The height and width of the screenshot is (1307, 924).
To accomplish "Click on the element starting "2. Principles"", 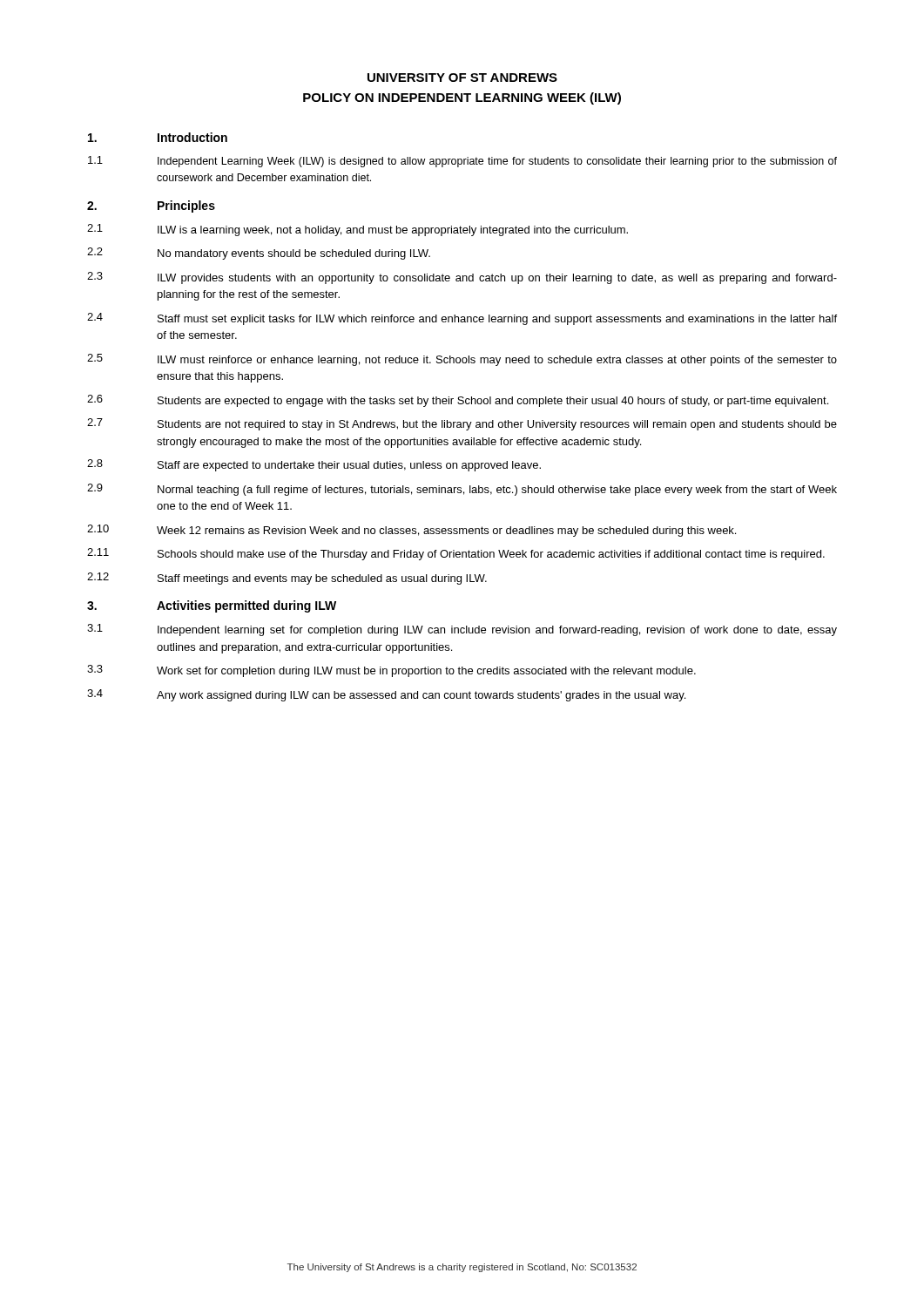I will [x=151, y=205].
